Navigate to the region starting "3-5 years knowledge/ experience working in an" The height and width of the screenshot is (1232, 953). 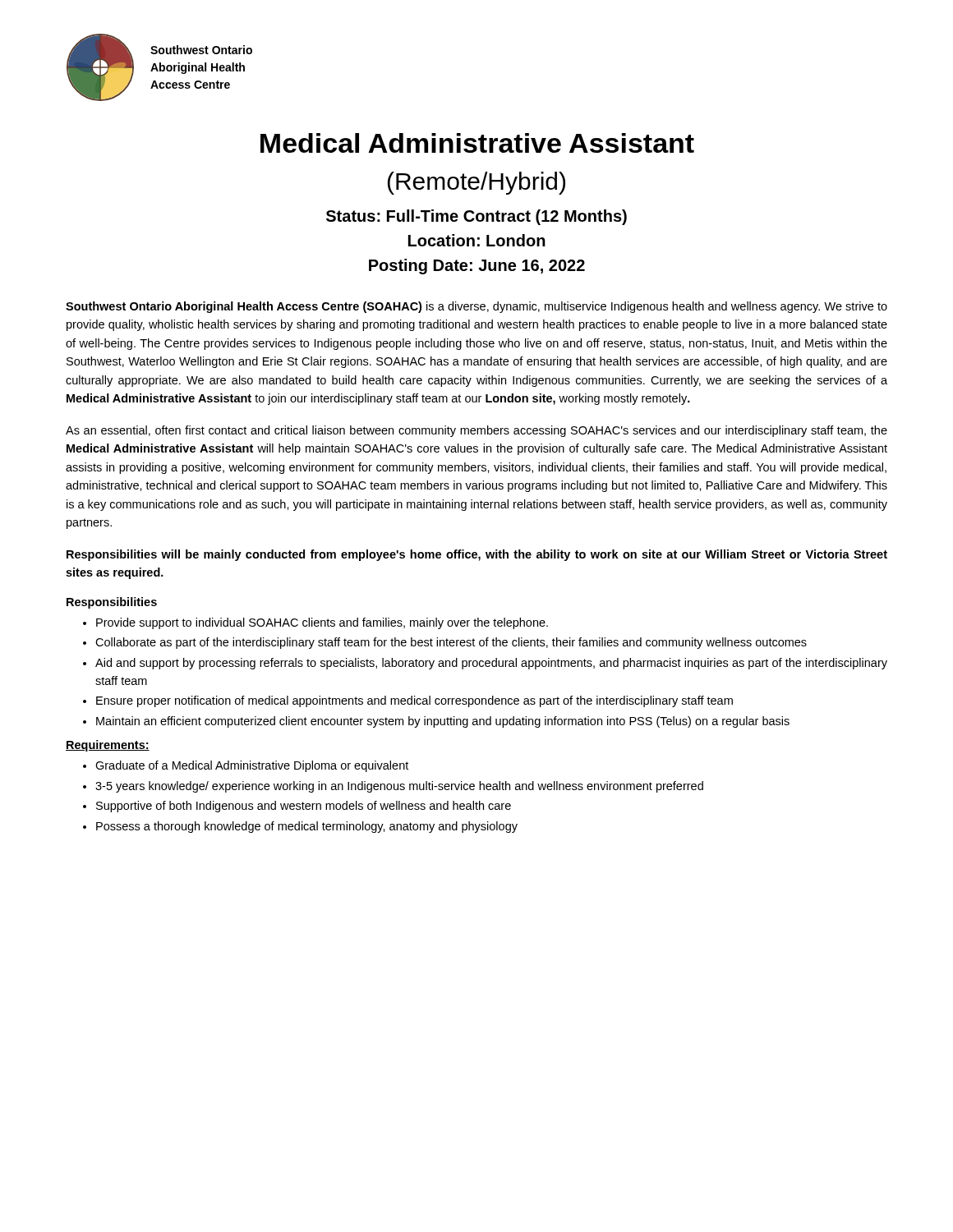click(x=476, y=786)
